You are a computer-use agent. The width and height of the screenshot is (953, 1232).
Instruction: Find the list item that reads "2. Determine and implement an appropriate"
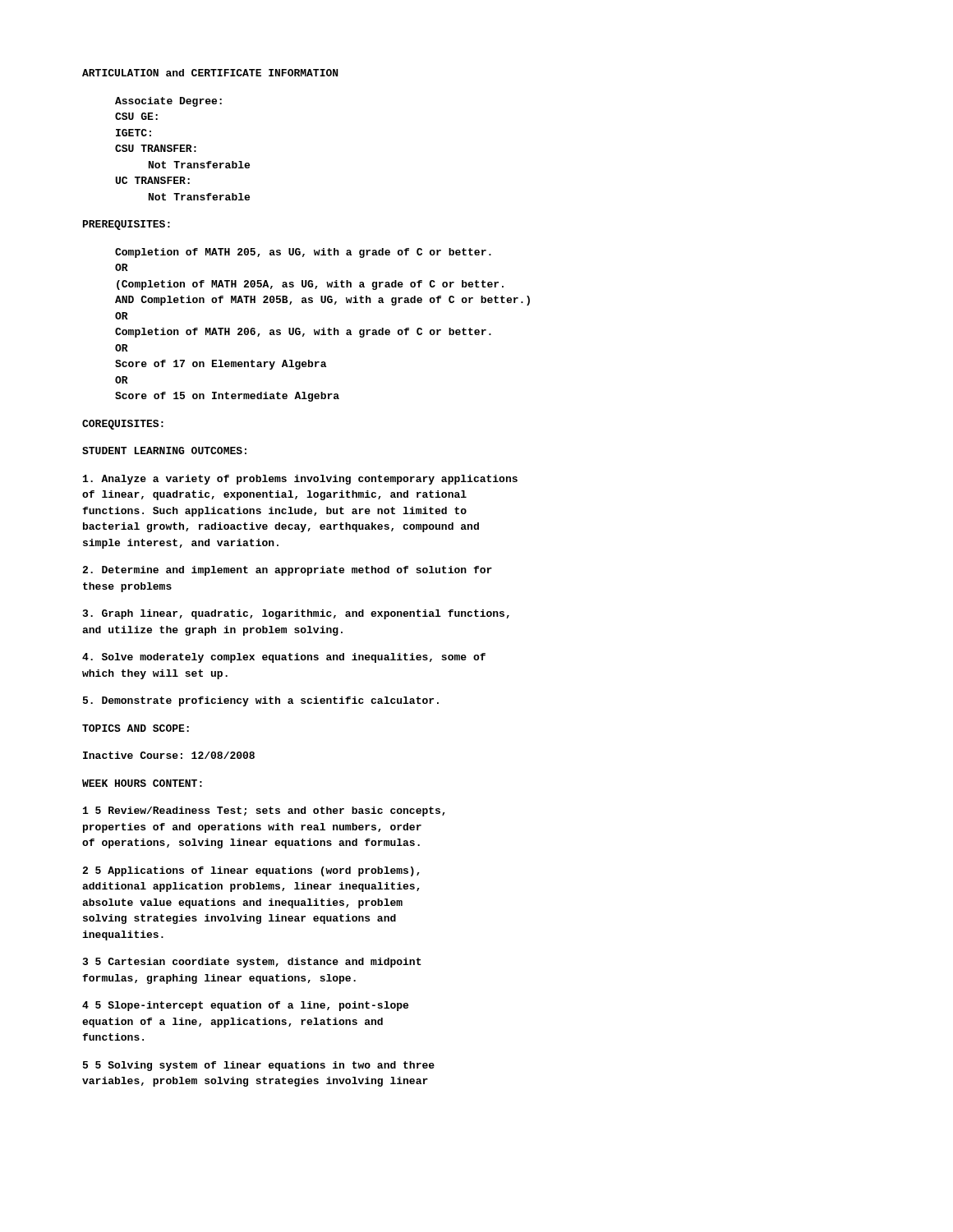click(287, 578)
